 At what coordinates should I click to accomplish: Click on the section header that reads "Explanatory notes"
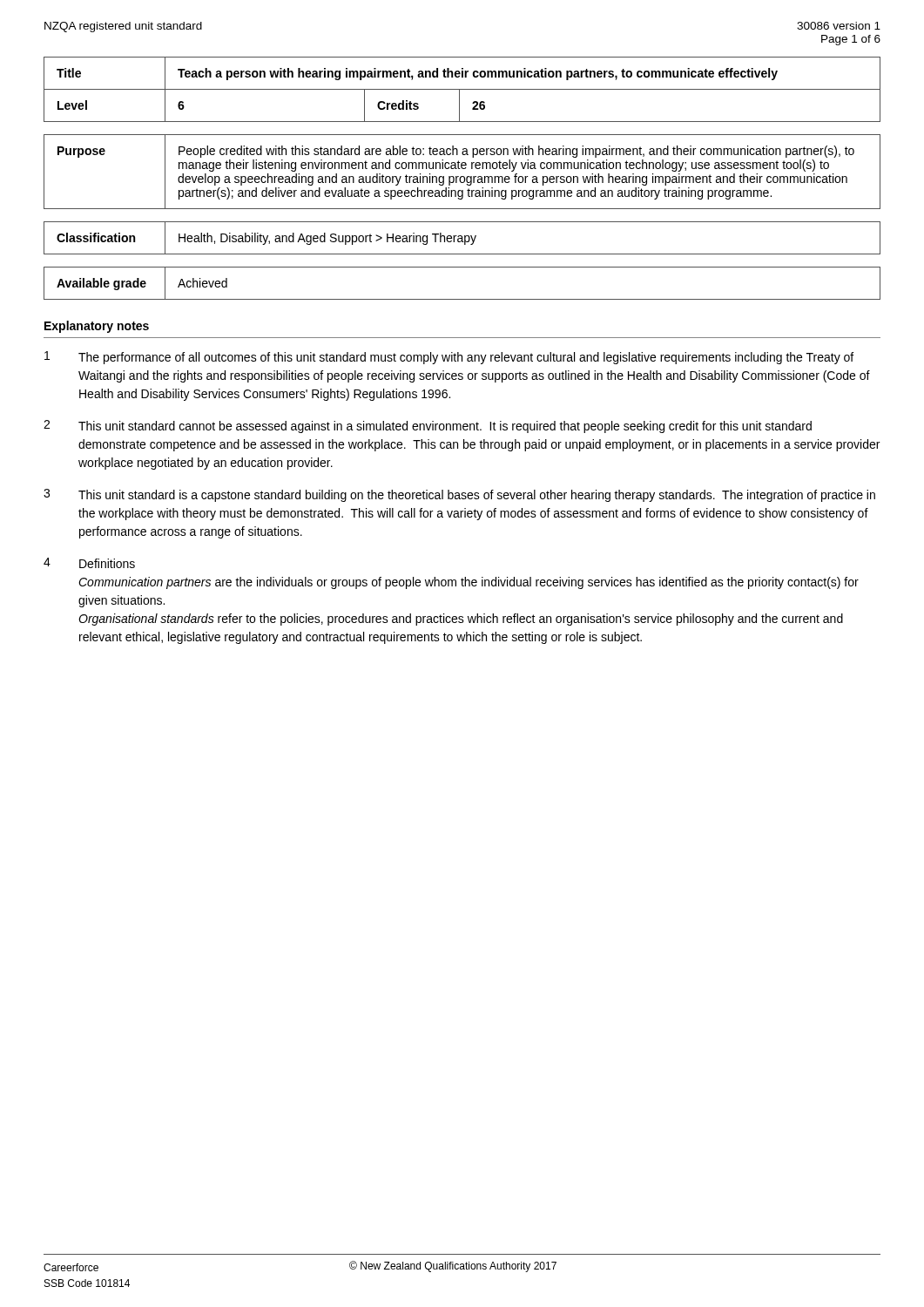pyautogui.click(x=96, y=326)
